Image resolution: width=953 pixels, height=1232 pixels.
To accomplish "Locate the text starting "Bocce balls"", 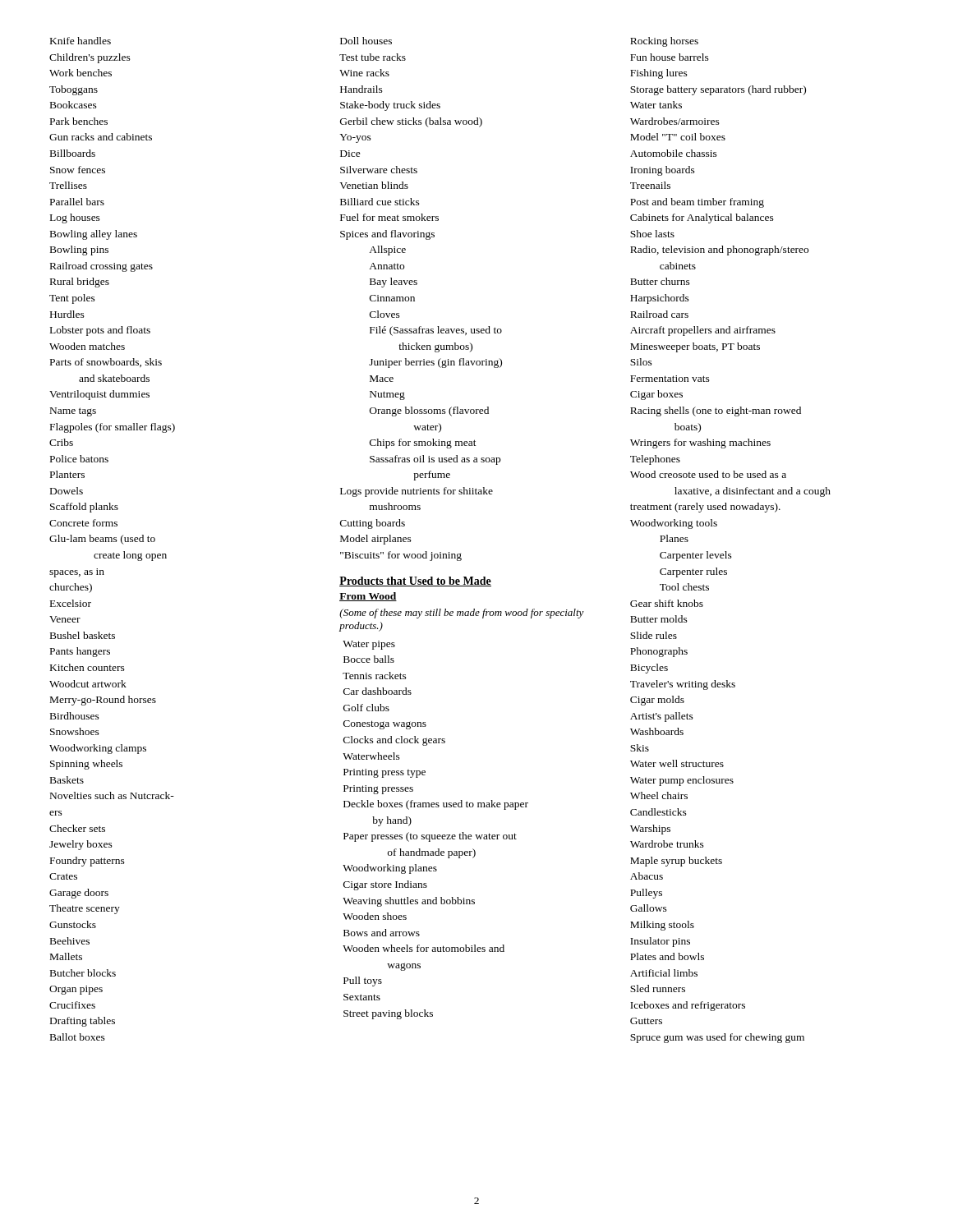I will click(x=369, y=659).
